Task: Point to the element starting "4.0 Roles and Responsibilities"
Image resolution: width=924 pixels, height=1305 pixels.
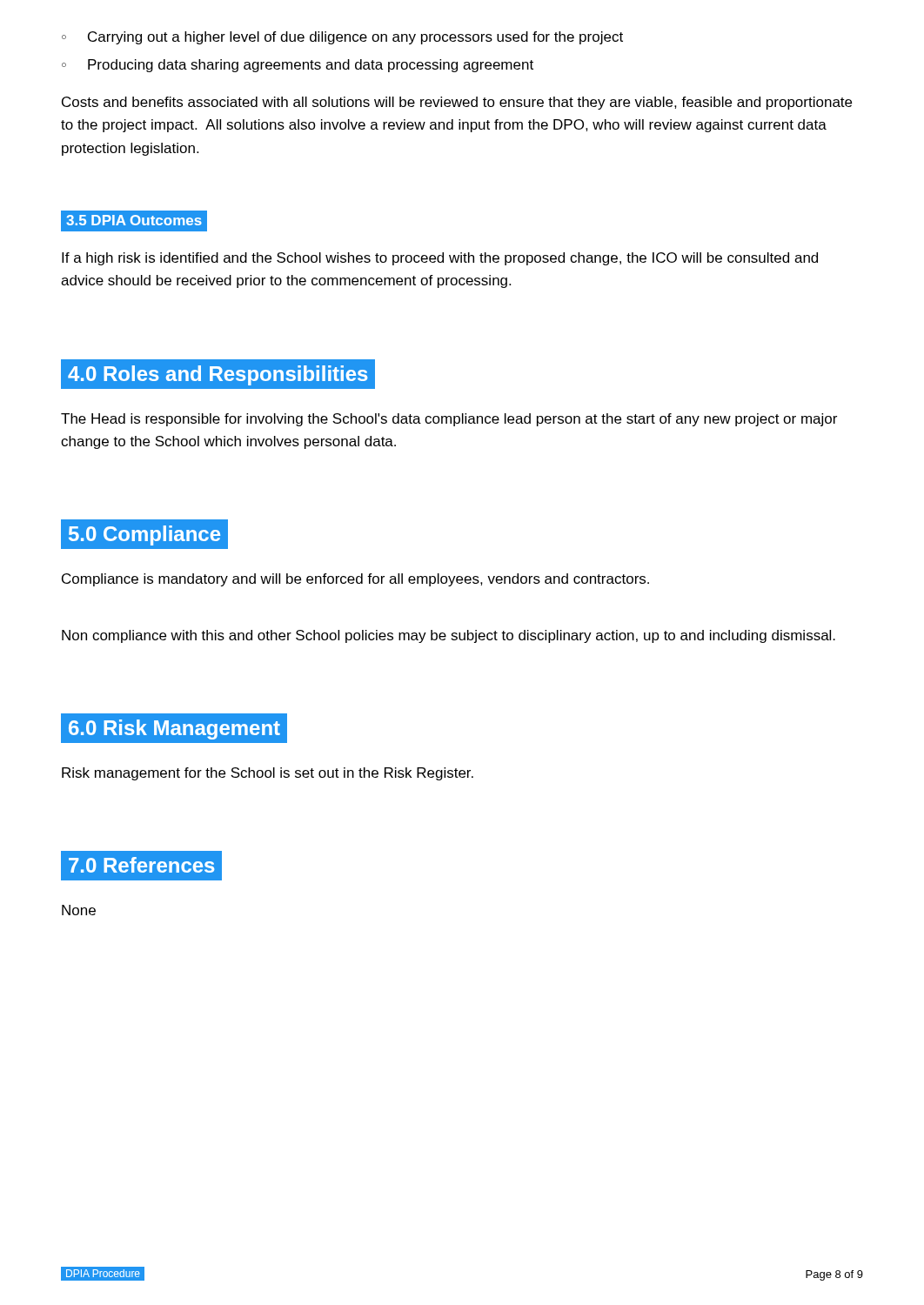Action: pyautogui.click(x=218, y=374)
